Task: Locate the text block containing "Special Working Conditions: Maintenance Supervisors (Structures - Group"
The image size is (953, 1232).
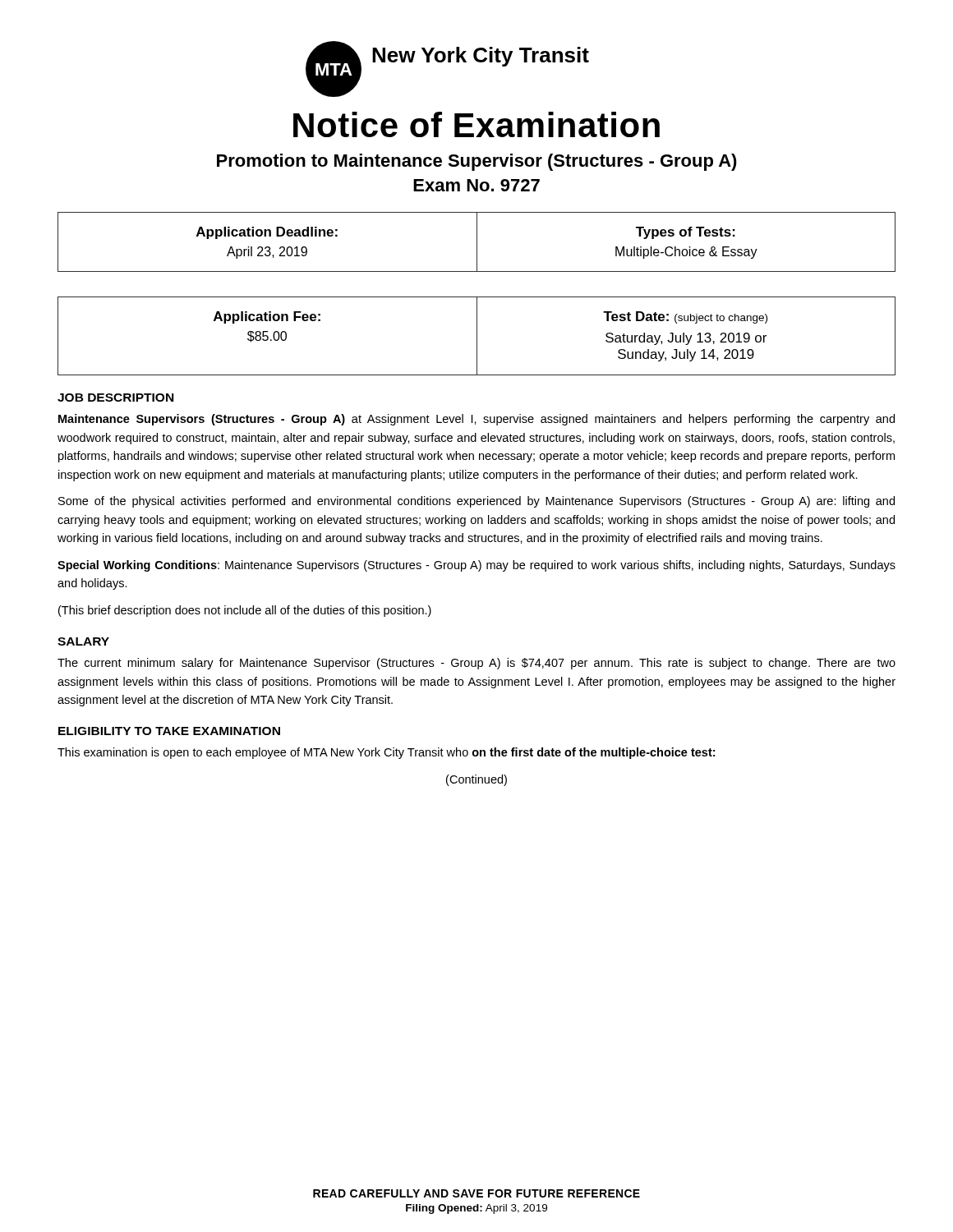Action: (x=476, y=574)
